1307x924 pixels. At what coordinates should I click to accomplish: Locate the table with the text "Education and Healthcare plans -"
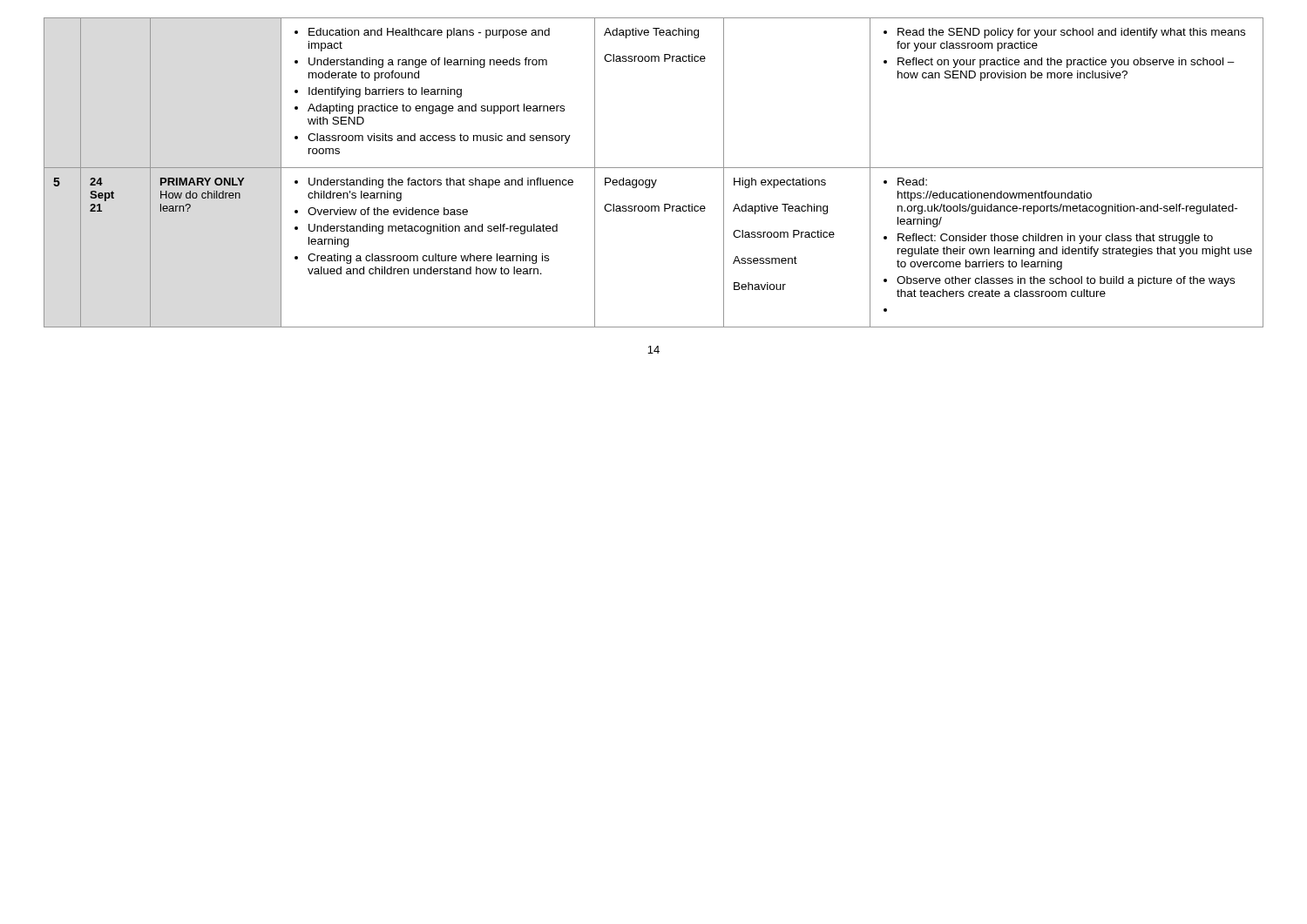click(654, 172)
